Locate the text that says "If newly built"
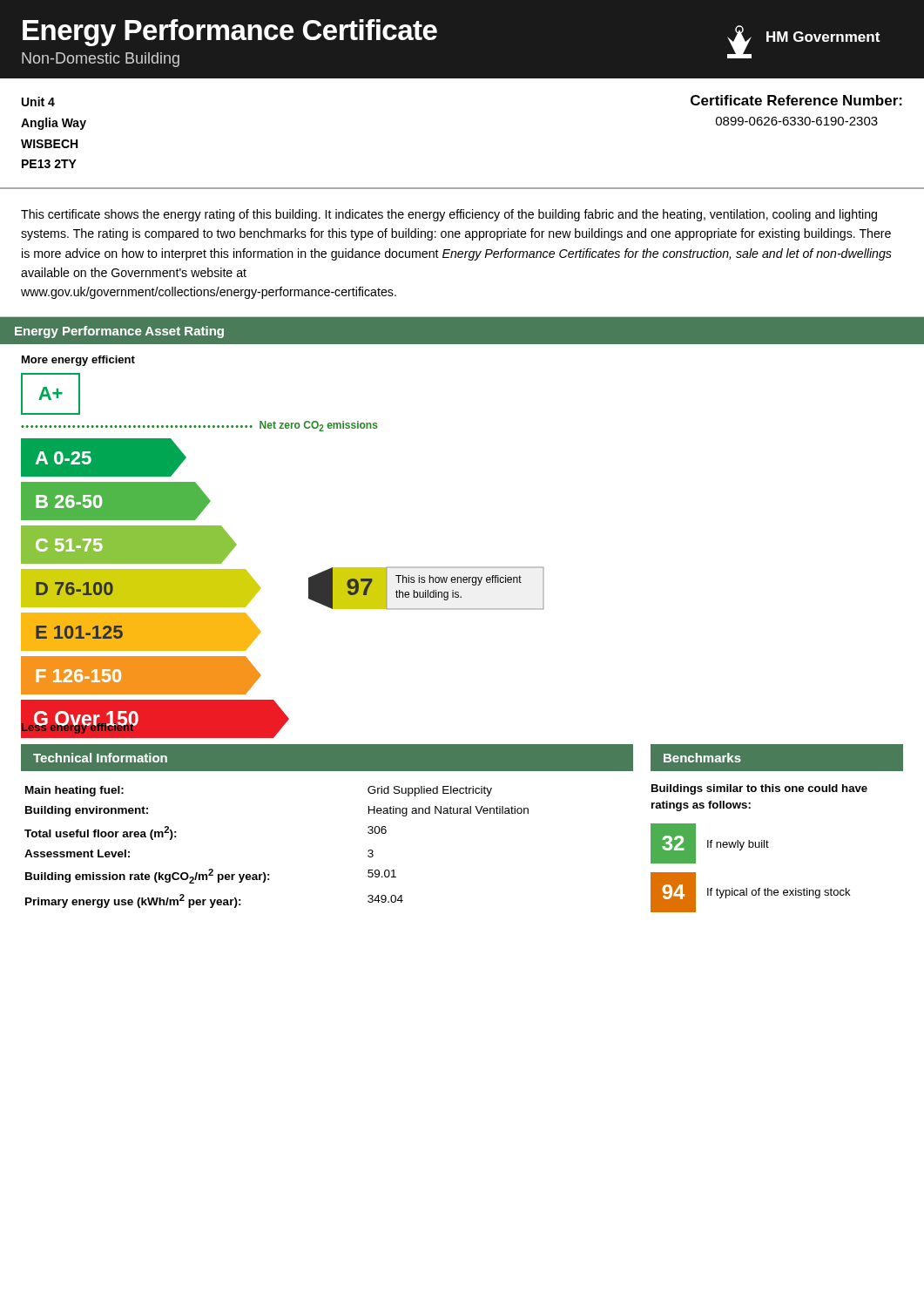Screen dimensions: 1307x924 coord(737,844)
